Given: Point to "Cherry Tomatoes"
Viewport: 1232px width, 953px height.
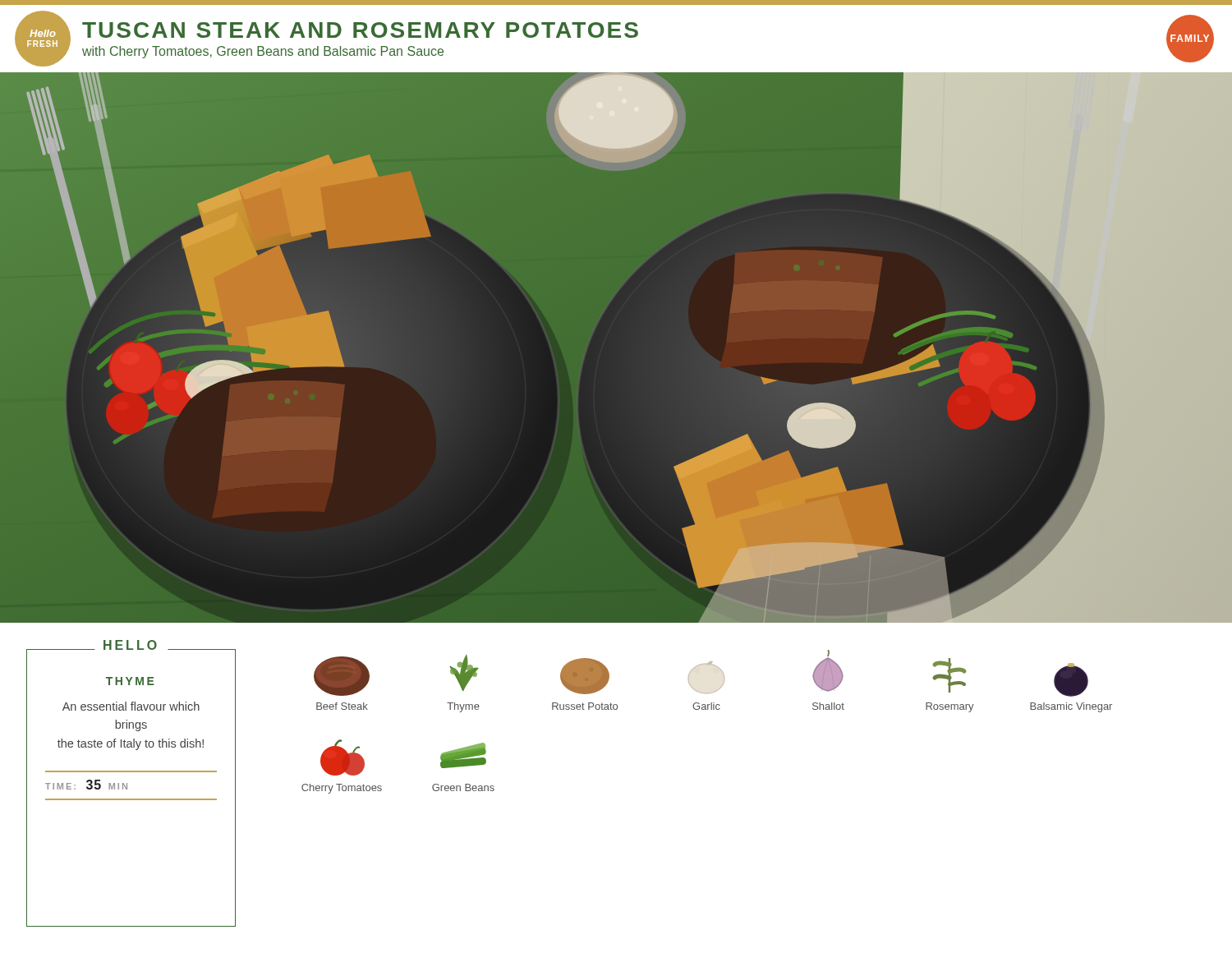Looking at the screenshot, I should 342,761.
